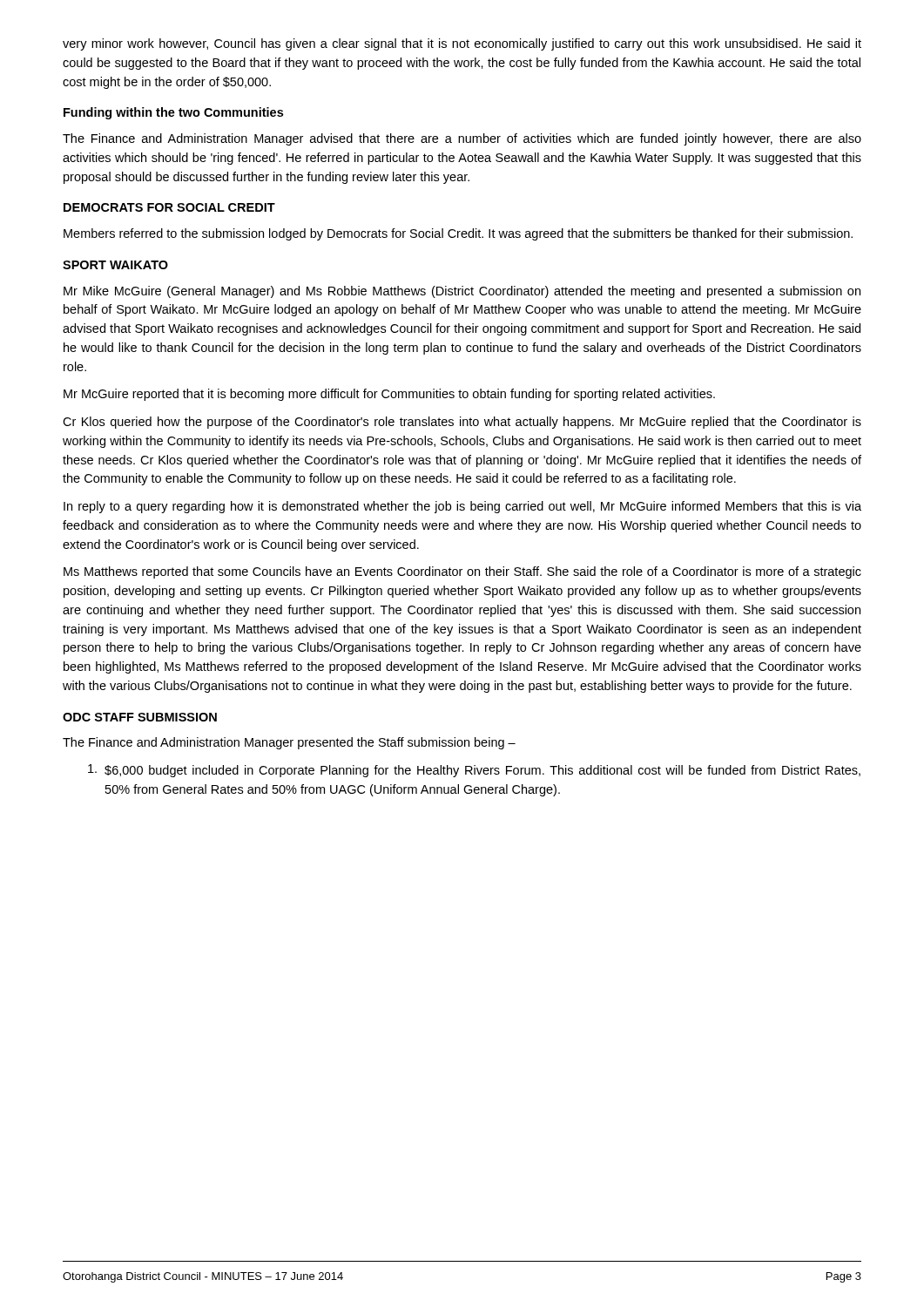Viewport: 924px width, 1307px height.
Task: Find the section header with the text "Funding within the"
Action: click(173, 113)
